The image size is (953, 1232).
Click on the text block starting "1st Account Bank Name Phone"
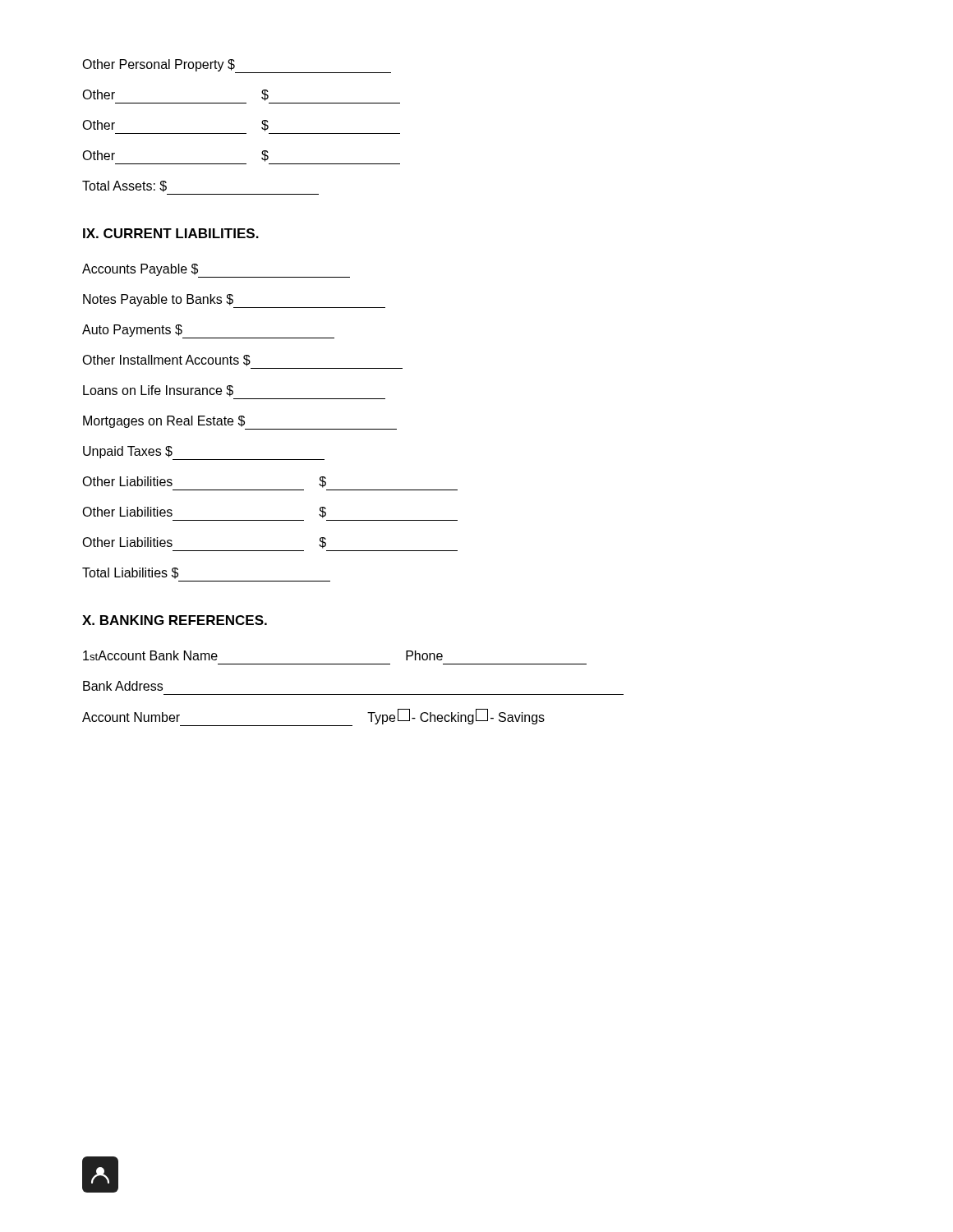[335, 657]
